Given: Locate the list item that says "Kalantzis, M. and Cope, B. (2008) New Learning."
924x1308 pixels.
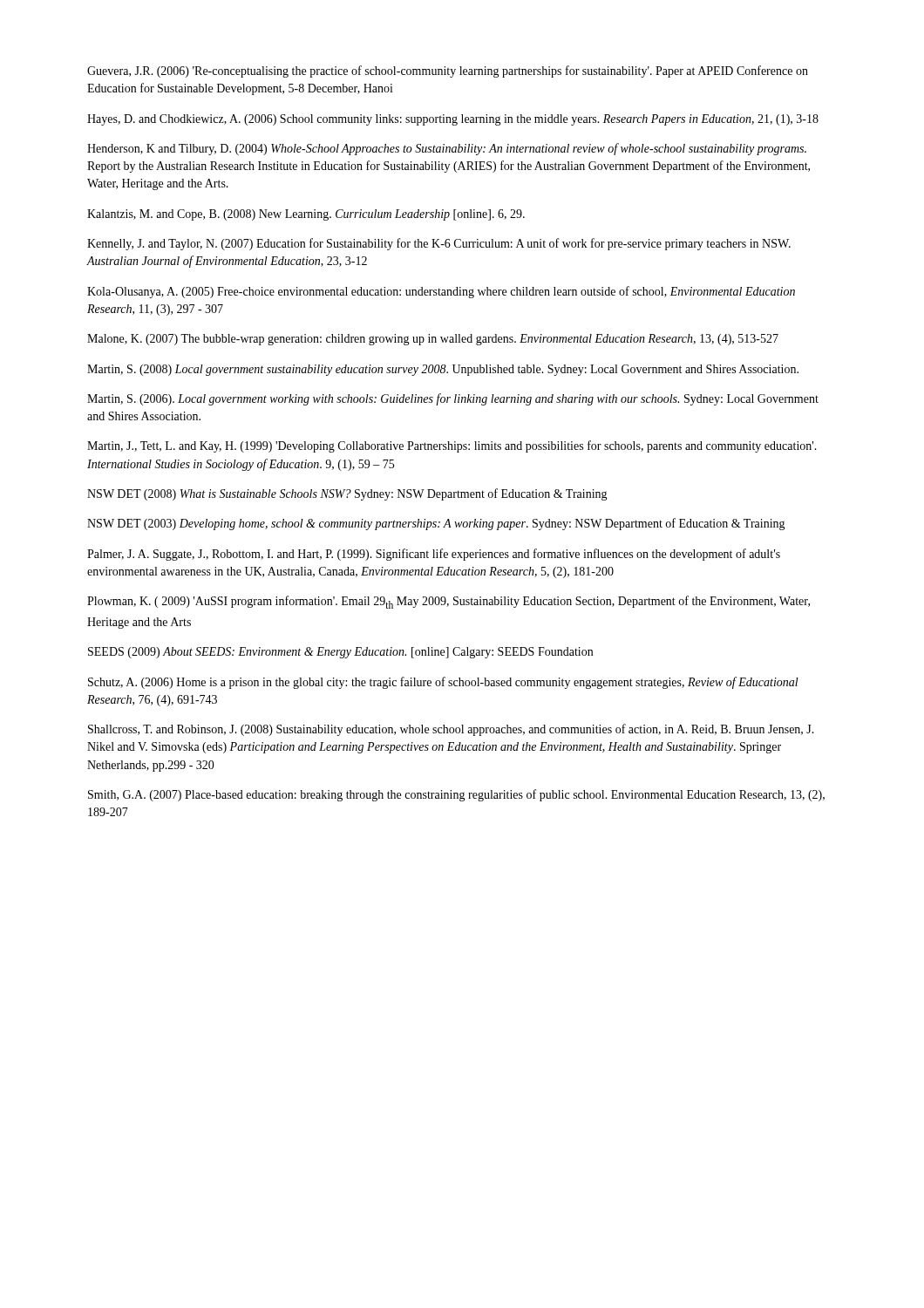Looking at the screenshot, I should [306, 214].
